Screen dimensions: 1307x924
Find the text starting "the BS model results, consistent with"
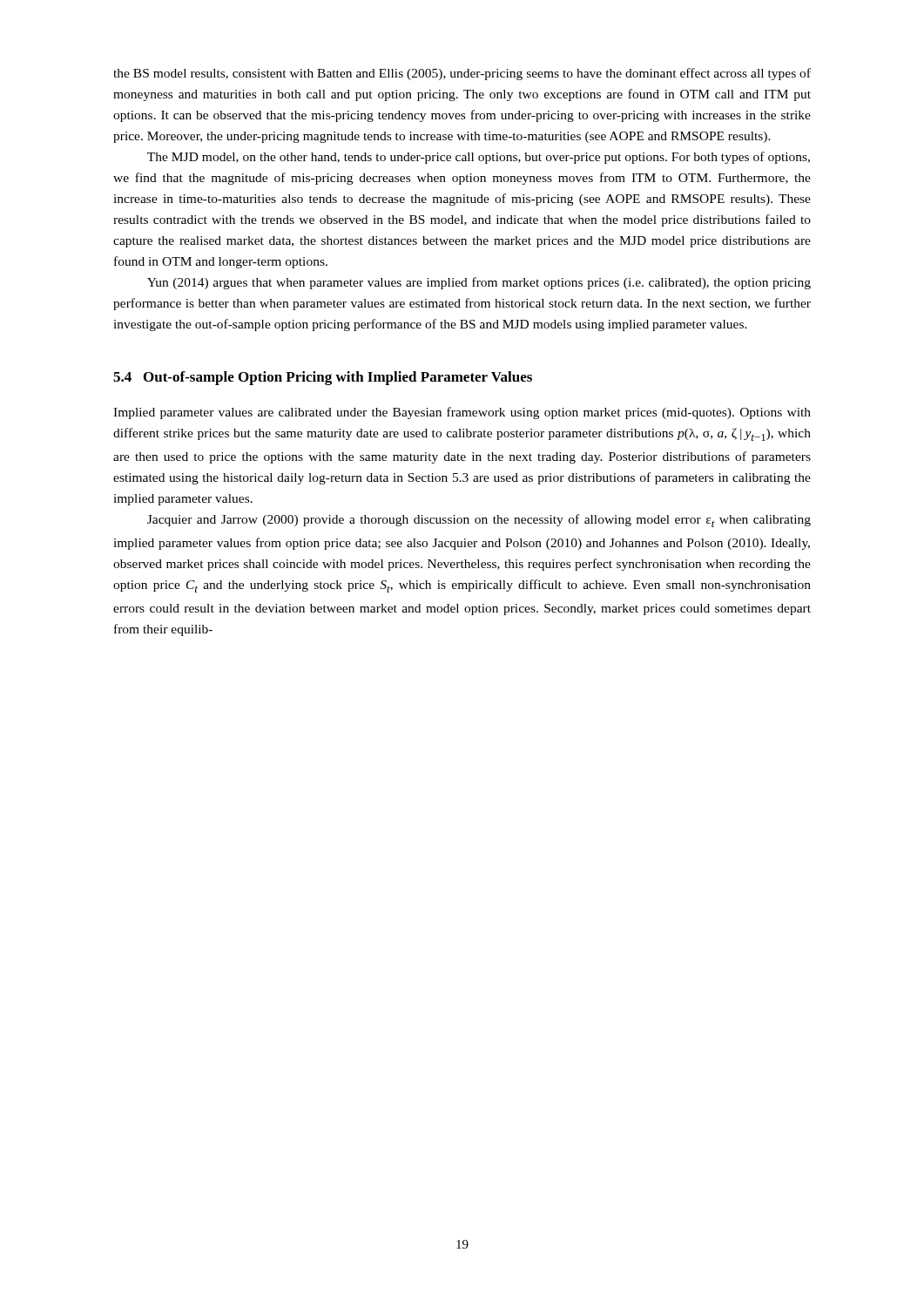462,105
